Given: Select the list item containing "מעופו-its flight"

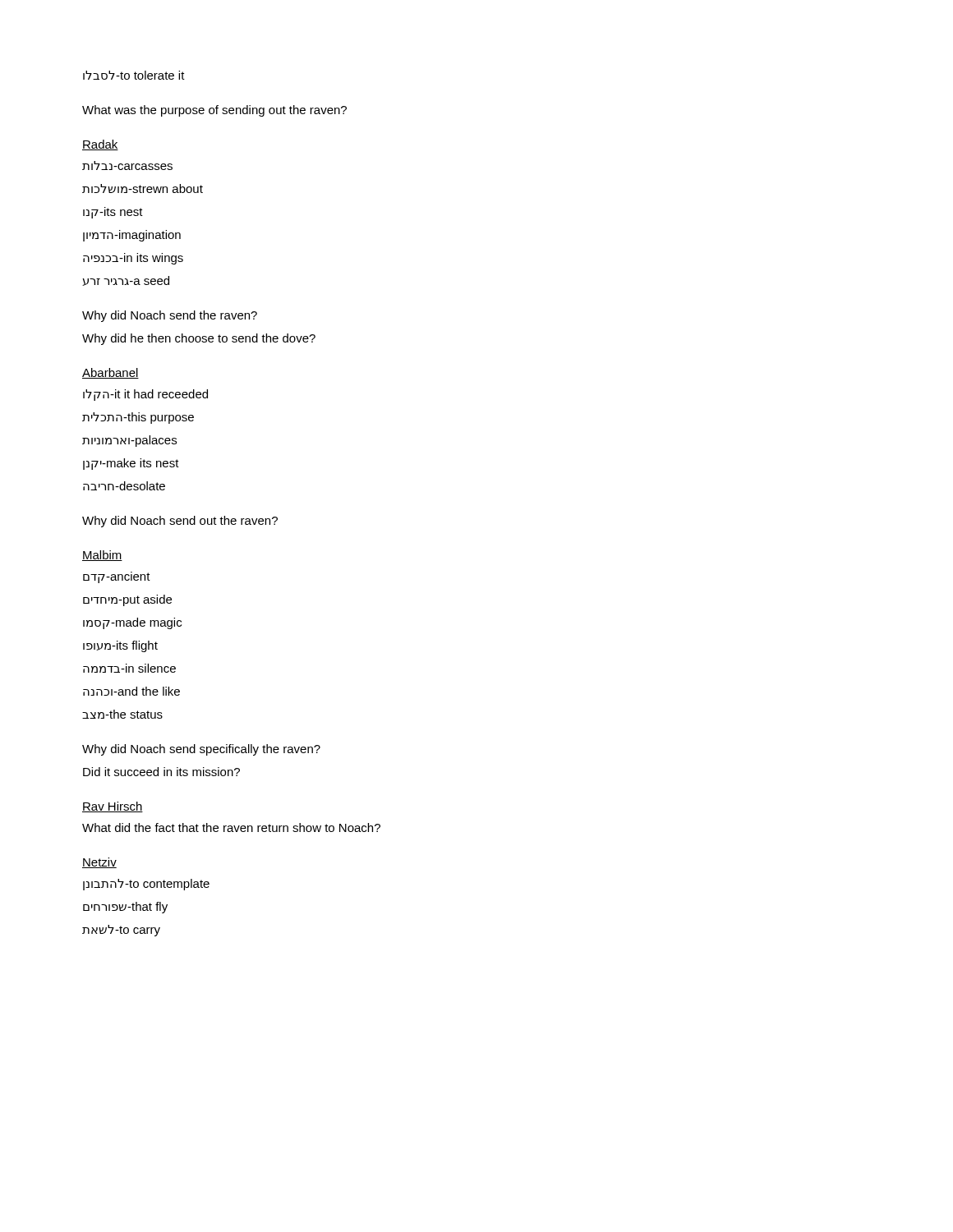Looking at the screenshot, I should coord(120,646).
